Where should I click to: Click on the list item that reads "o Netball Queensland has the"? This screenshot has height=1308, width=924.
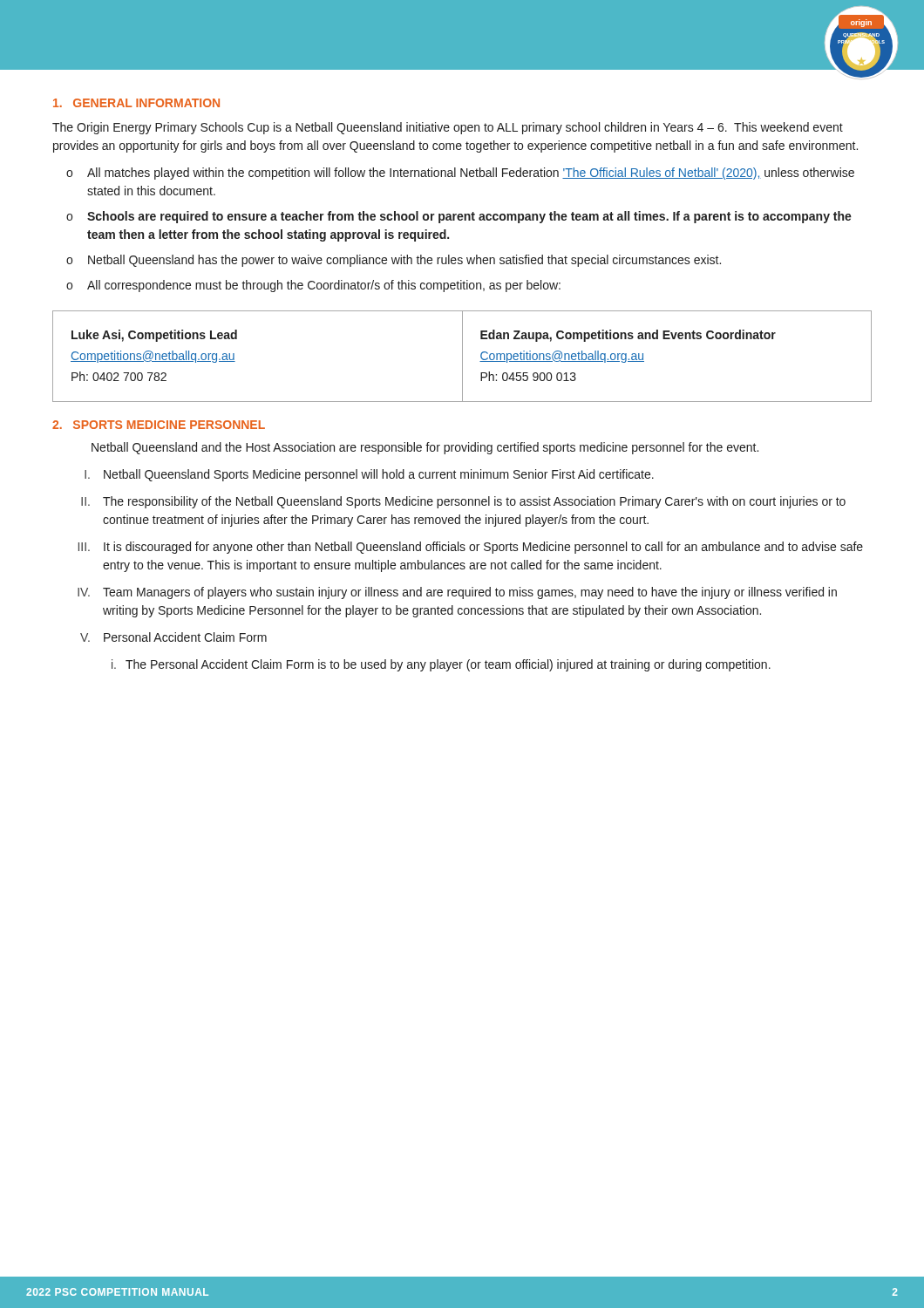click(x=462, y=260)
